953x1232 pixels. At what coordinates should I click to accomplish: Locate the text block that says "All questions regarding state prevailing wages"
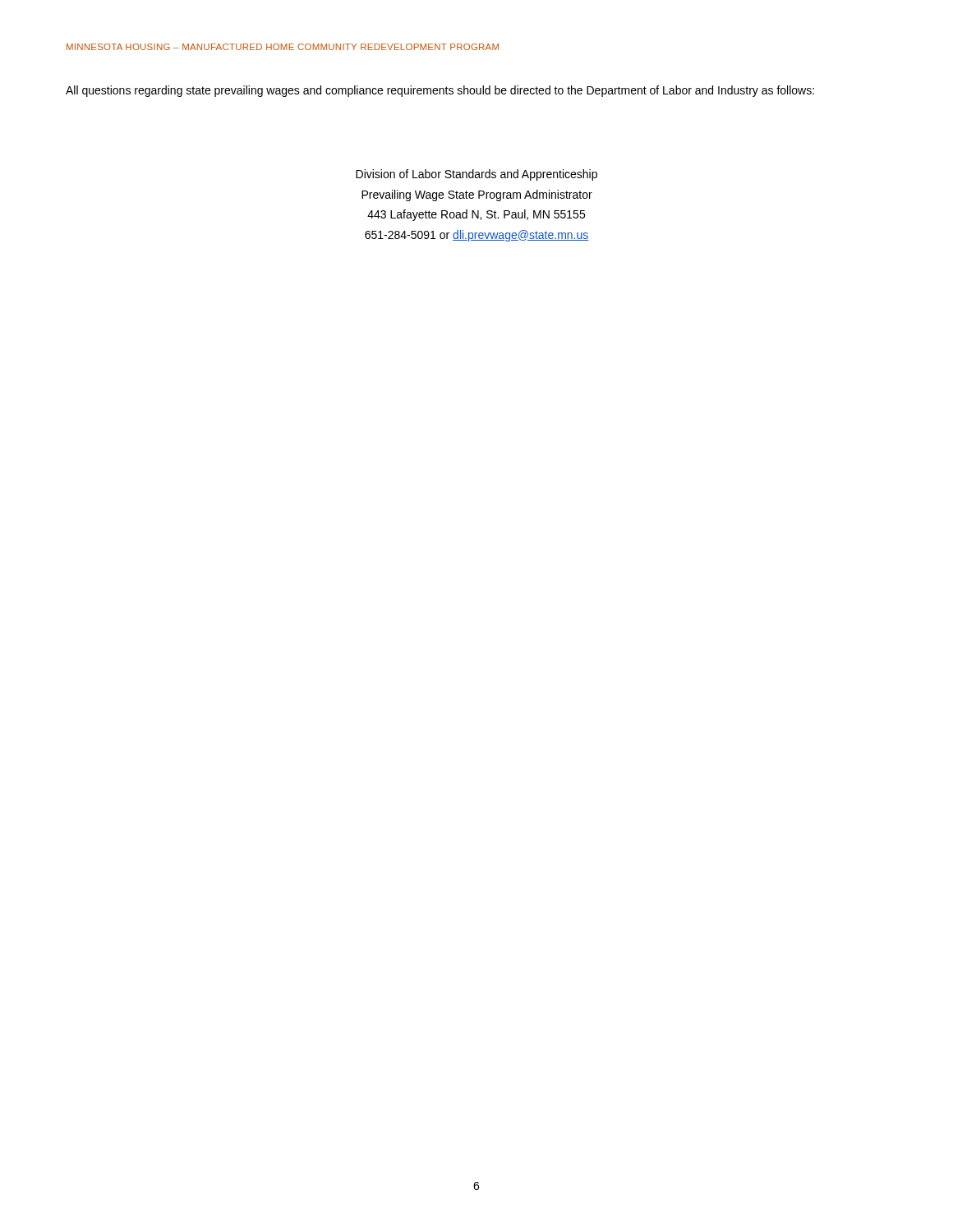440,90
